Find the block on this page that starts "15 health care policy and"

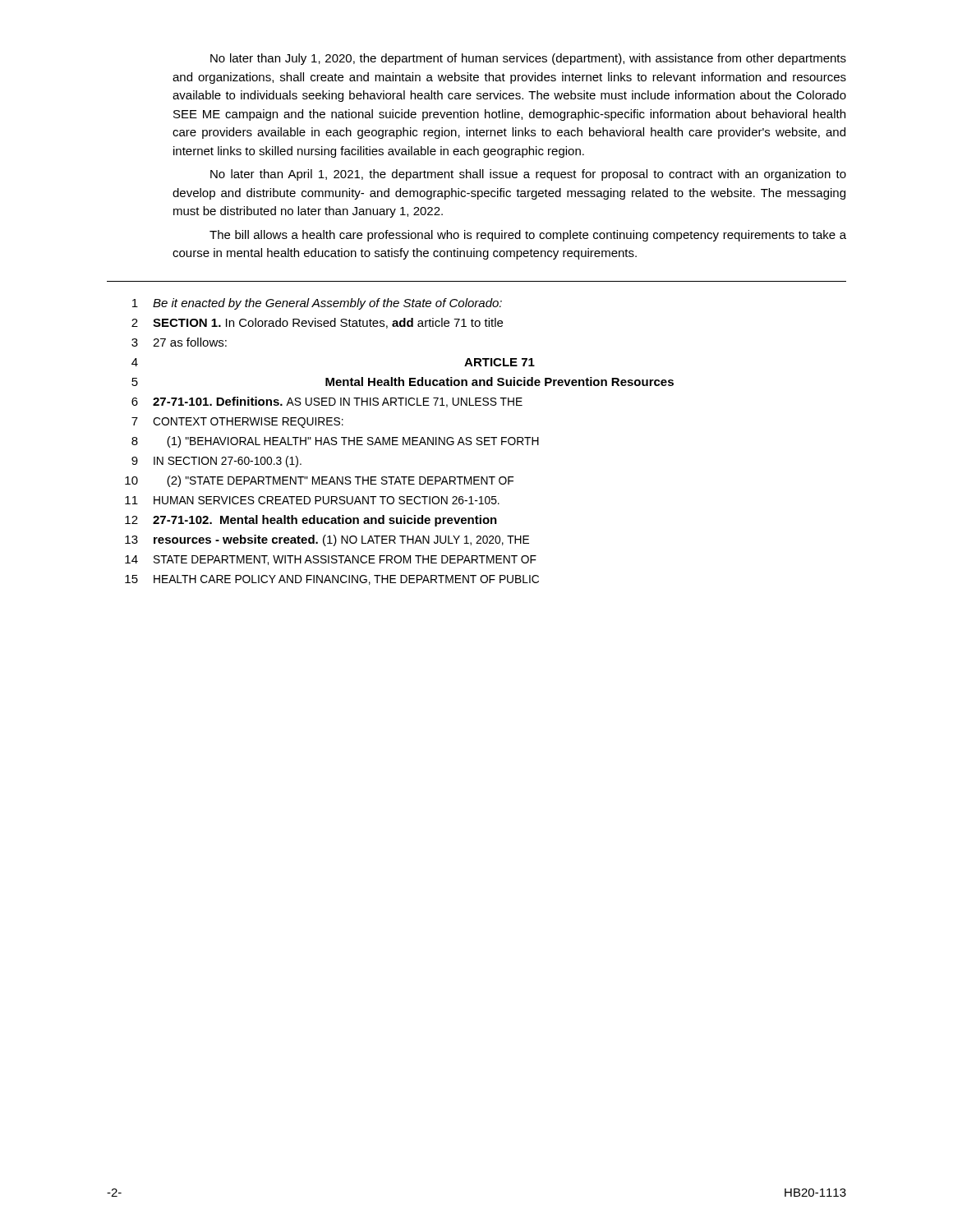(476, 579)
